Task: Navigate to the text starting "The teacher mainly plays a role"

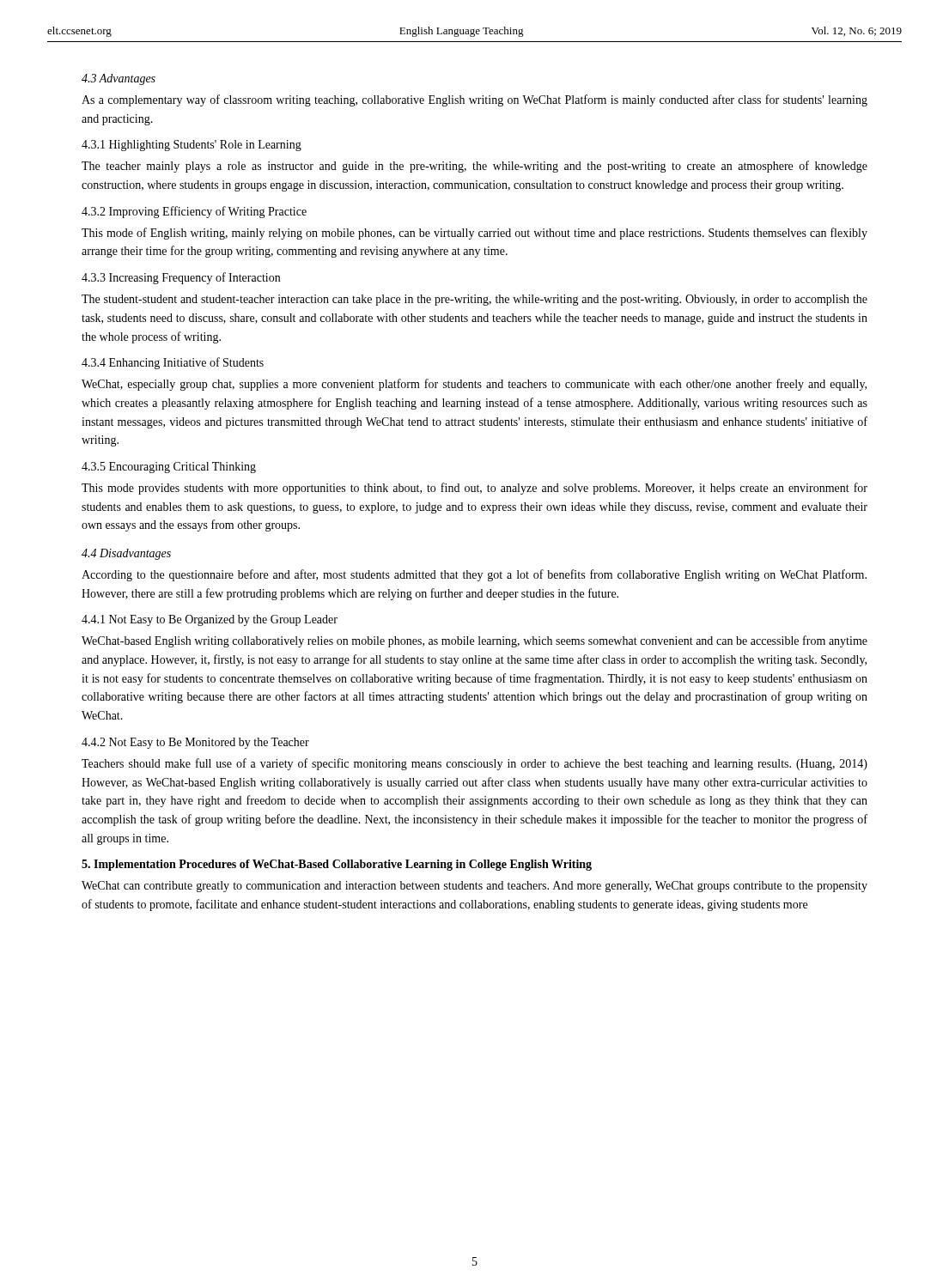Action: [x=474, y=176]
